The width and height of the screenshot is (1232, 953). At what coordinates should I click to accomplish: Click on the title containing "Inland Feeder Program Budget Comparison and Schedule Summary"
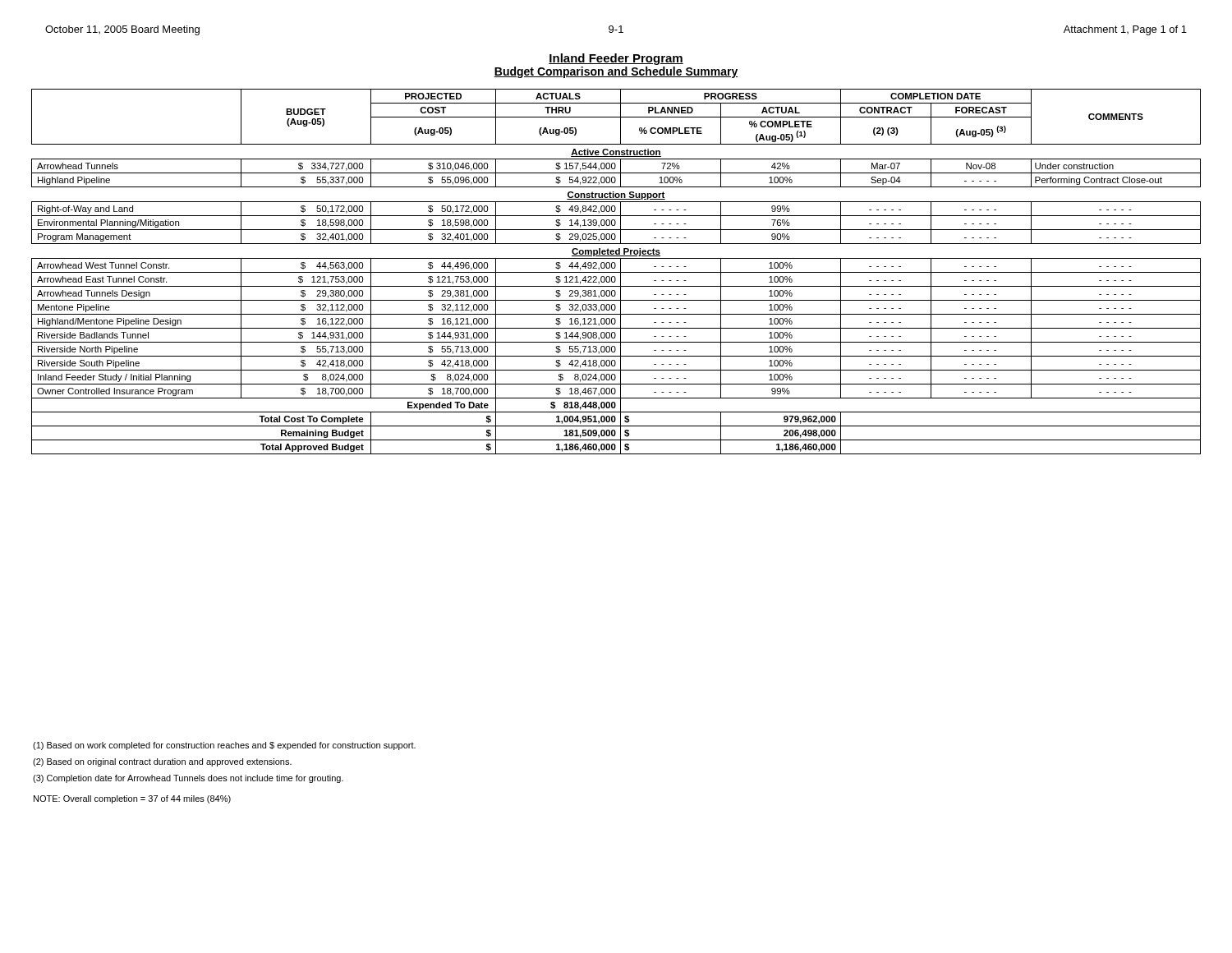point(616,64)
